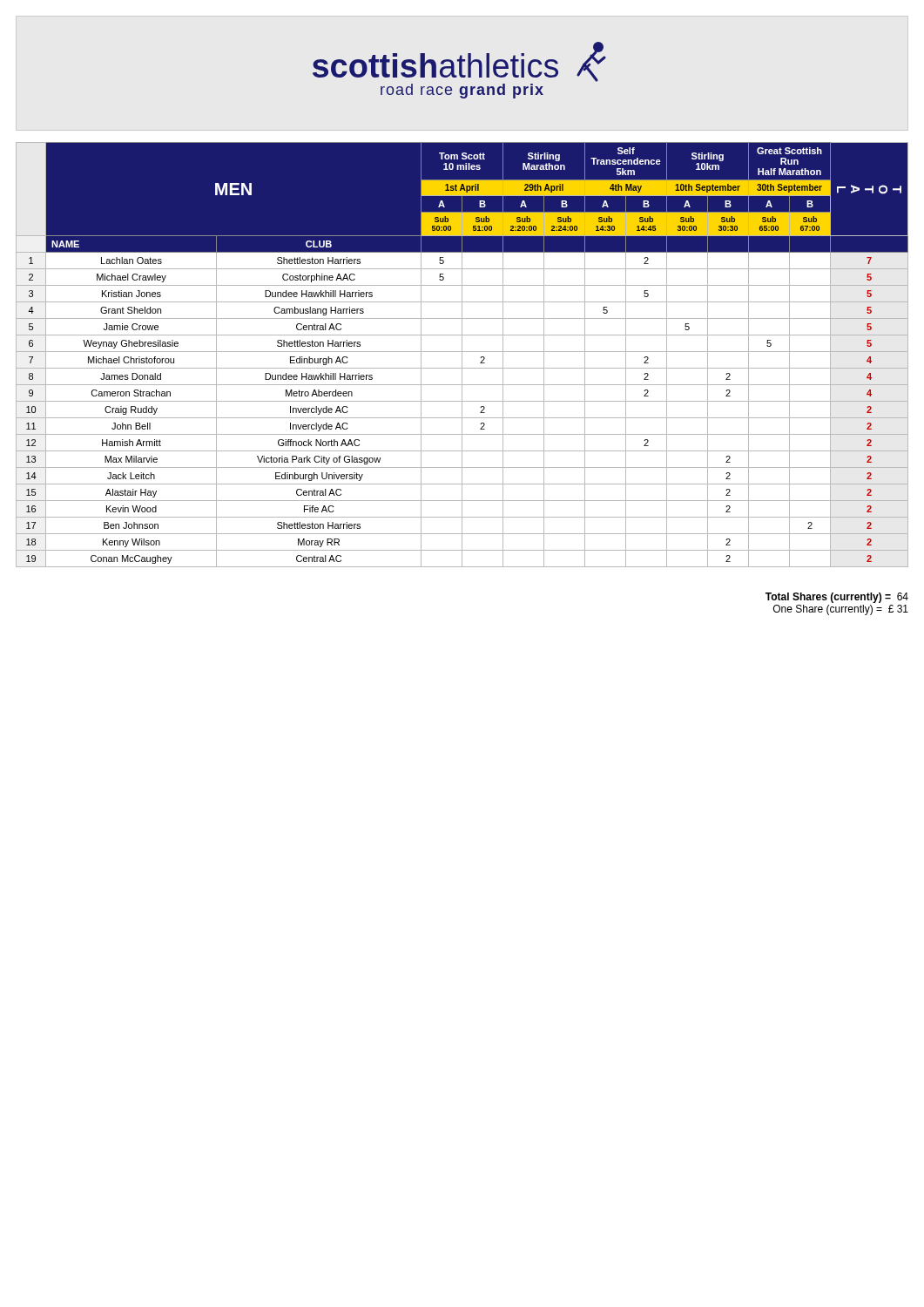
Task: Select a logo
Action: coord(462,73)
